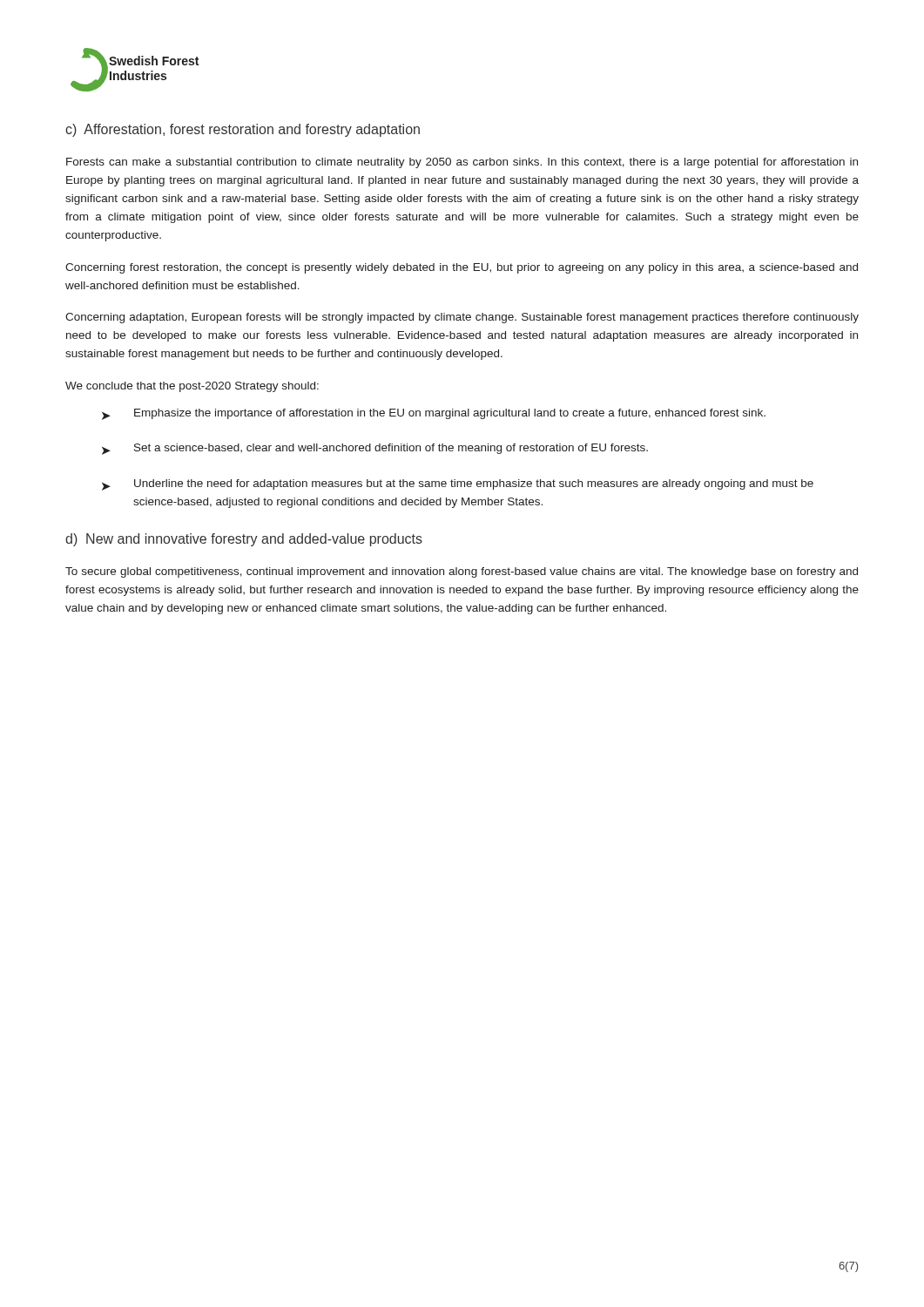Locate the text block starting "Concerning forest restoration, the concept is presently widely"
The image size is (924, 1307).
point(462,276)
